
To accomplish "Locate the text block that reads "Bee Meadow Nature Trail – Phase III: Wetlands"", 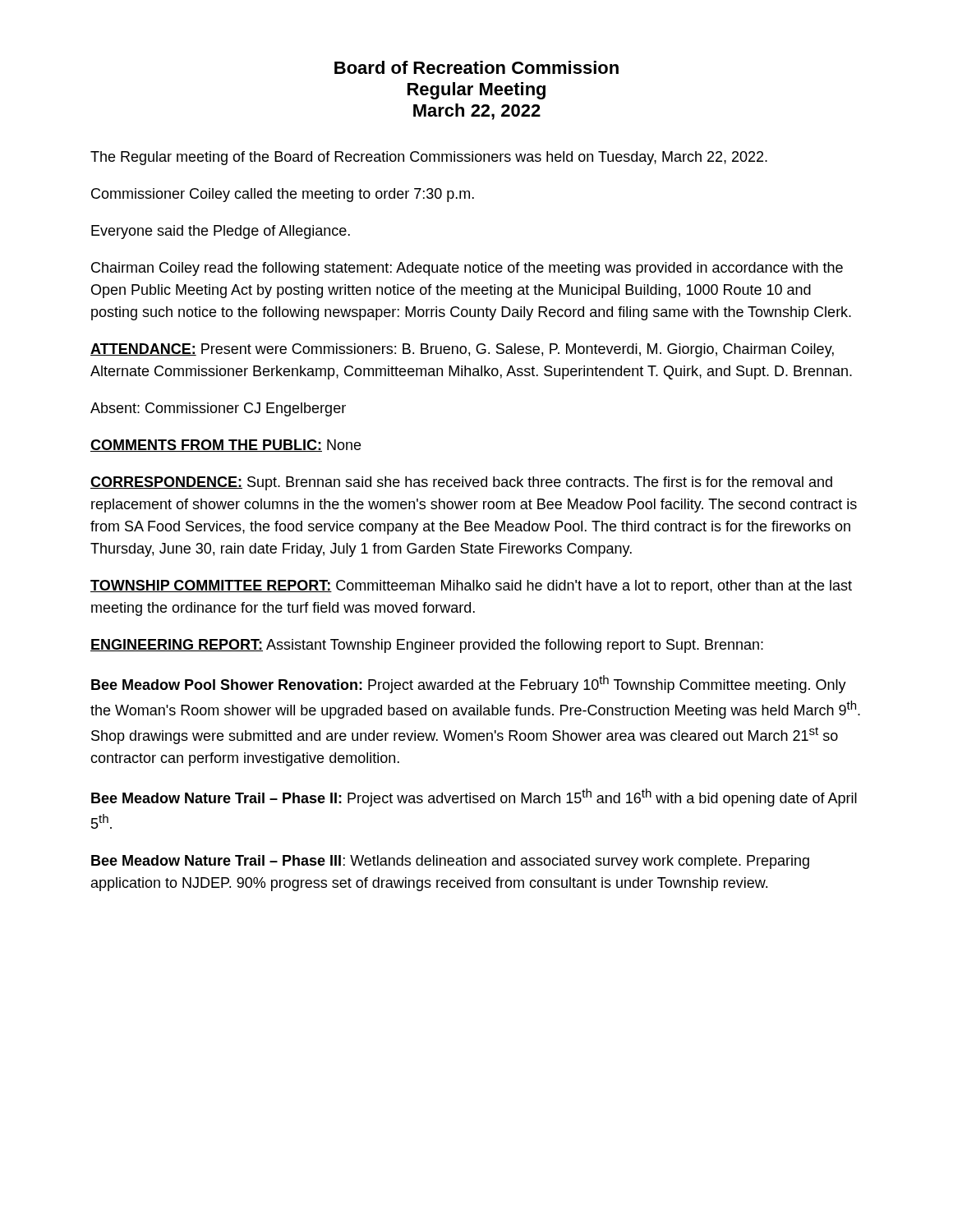I will pyautogui.click(x=450, y=872).
